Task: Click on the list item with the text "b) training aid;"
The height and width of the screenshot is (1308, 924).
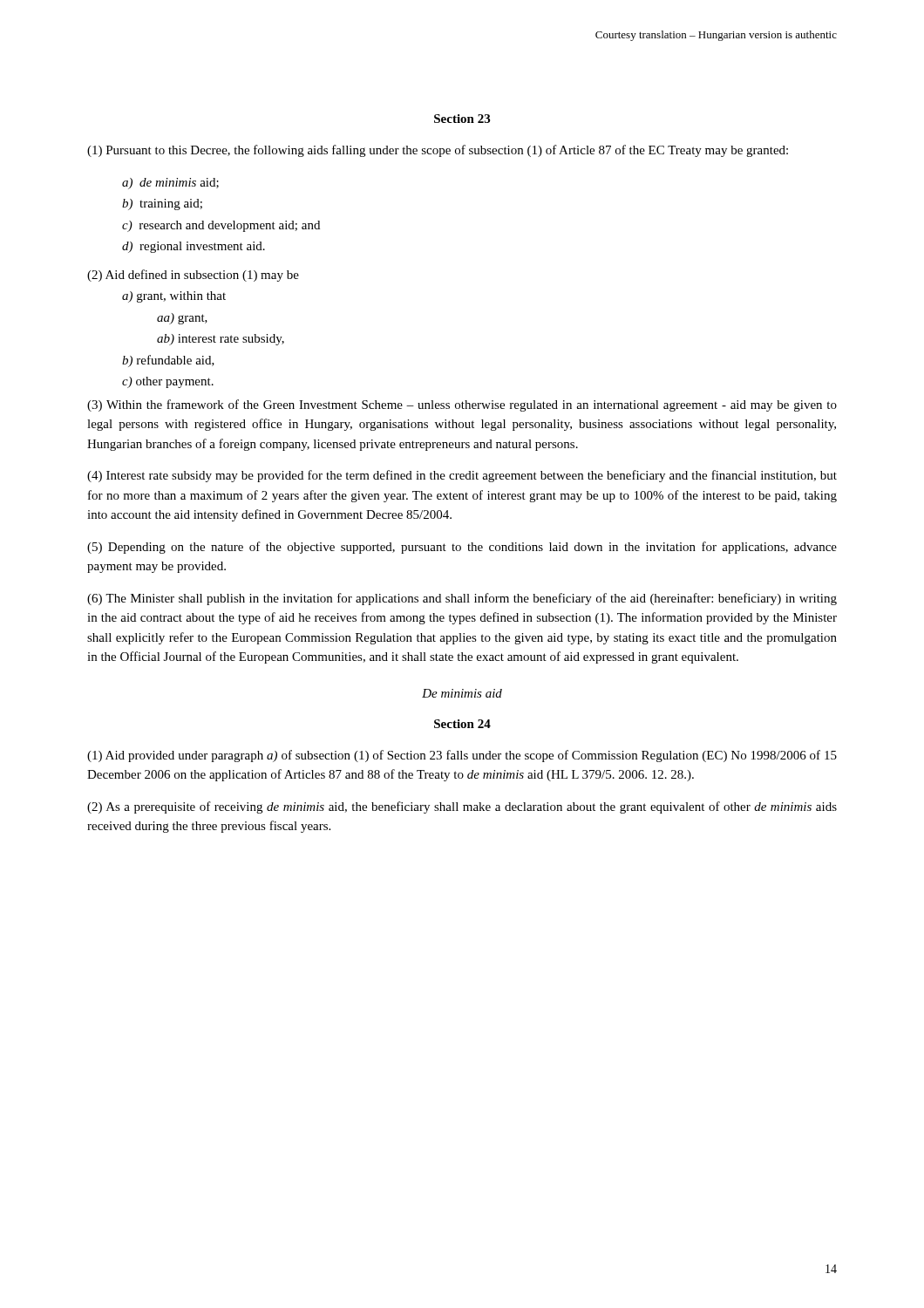Action: tap(163, 203)
